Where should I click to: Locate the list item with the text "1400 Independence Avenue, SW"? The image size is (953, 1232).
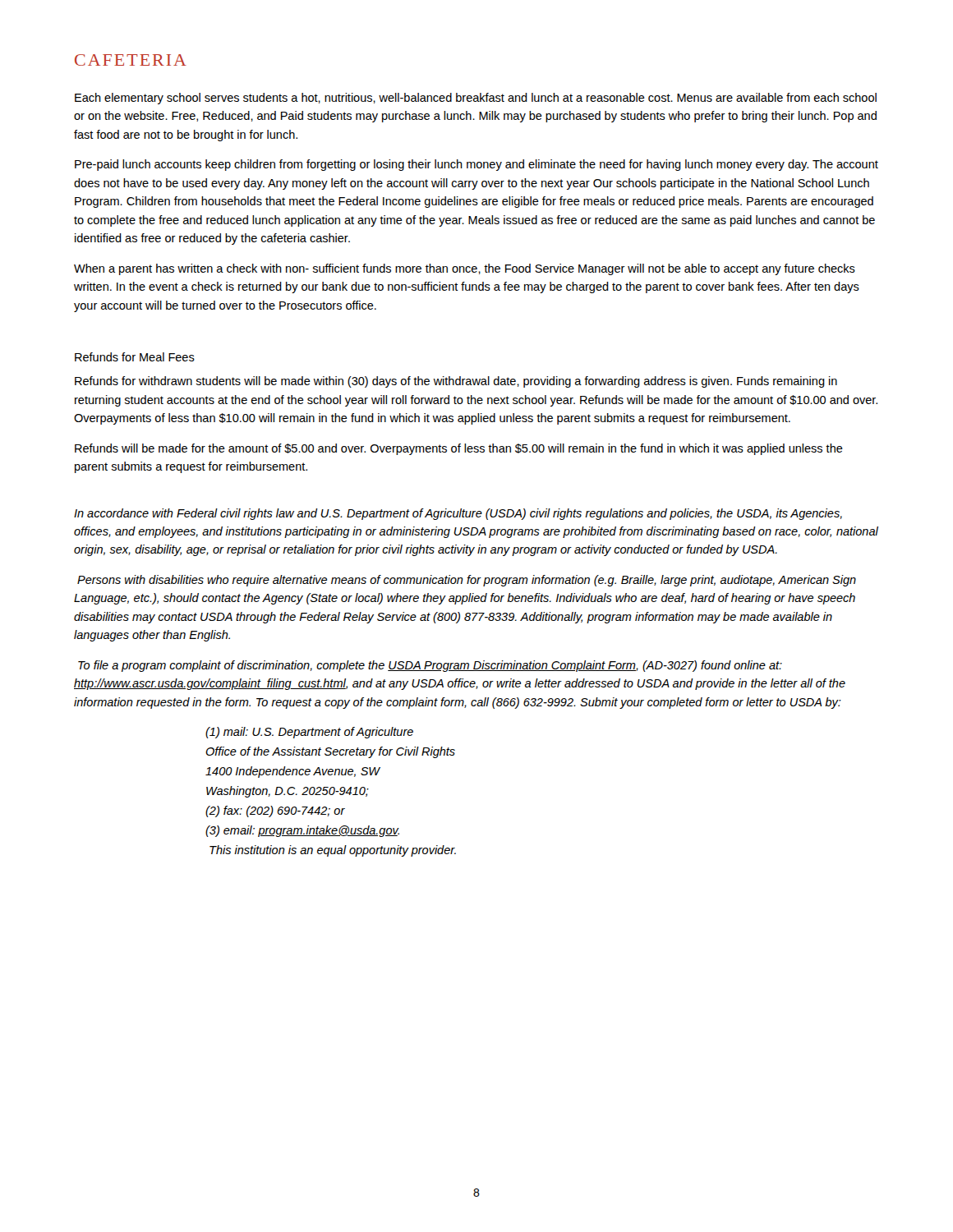(292, 771)
